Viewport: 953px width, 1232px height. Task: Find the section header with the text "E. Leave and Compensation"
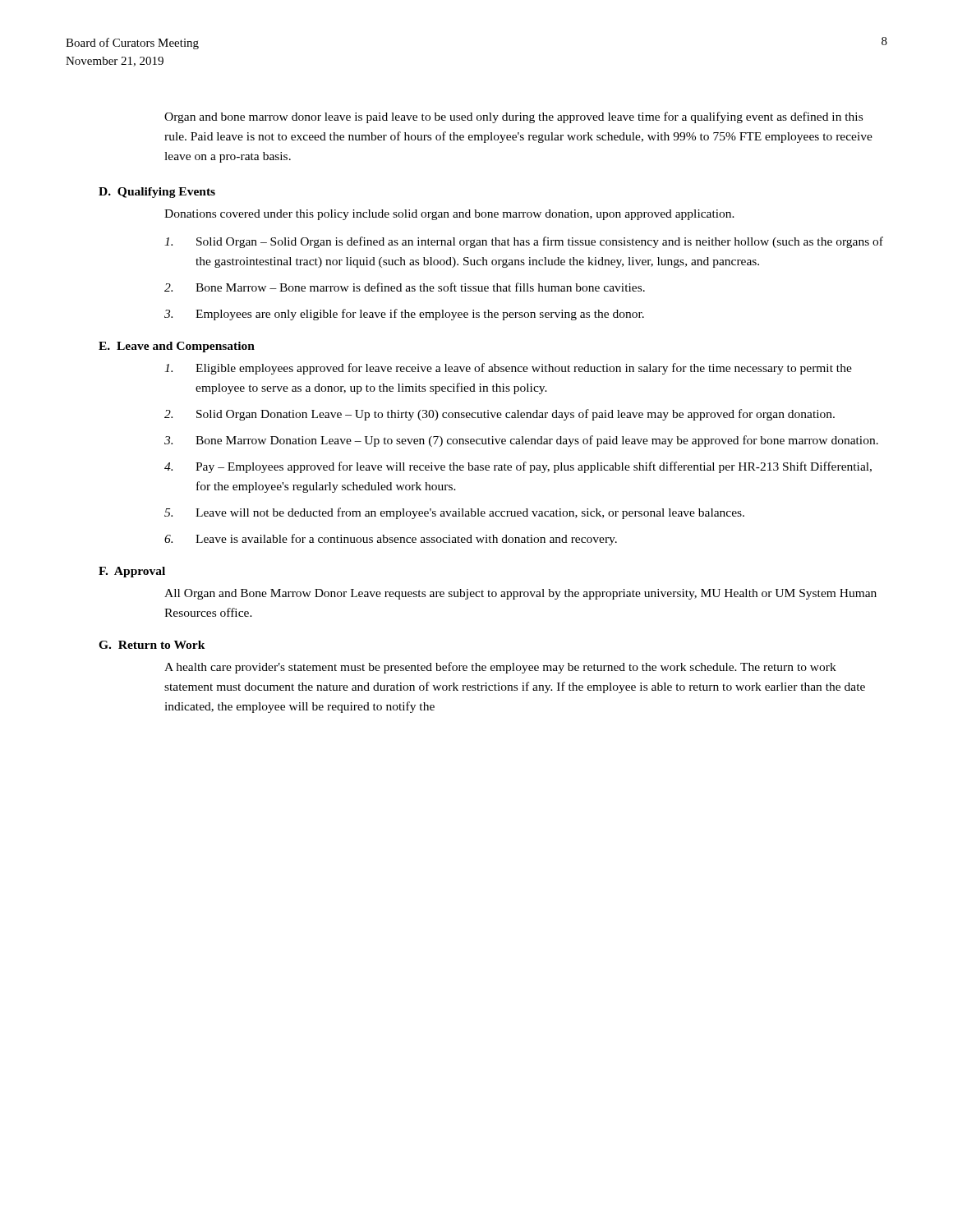(x=177, y=346)
